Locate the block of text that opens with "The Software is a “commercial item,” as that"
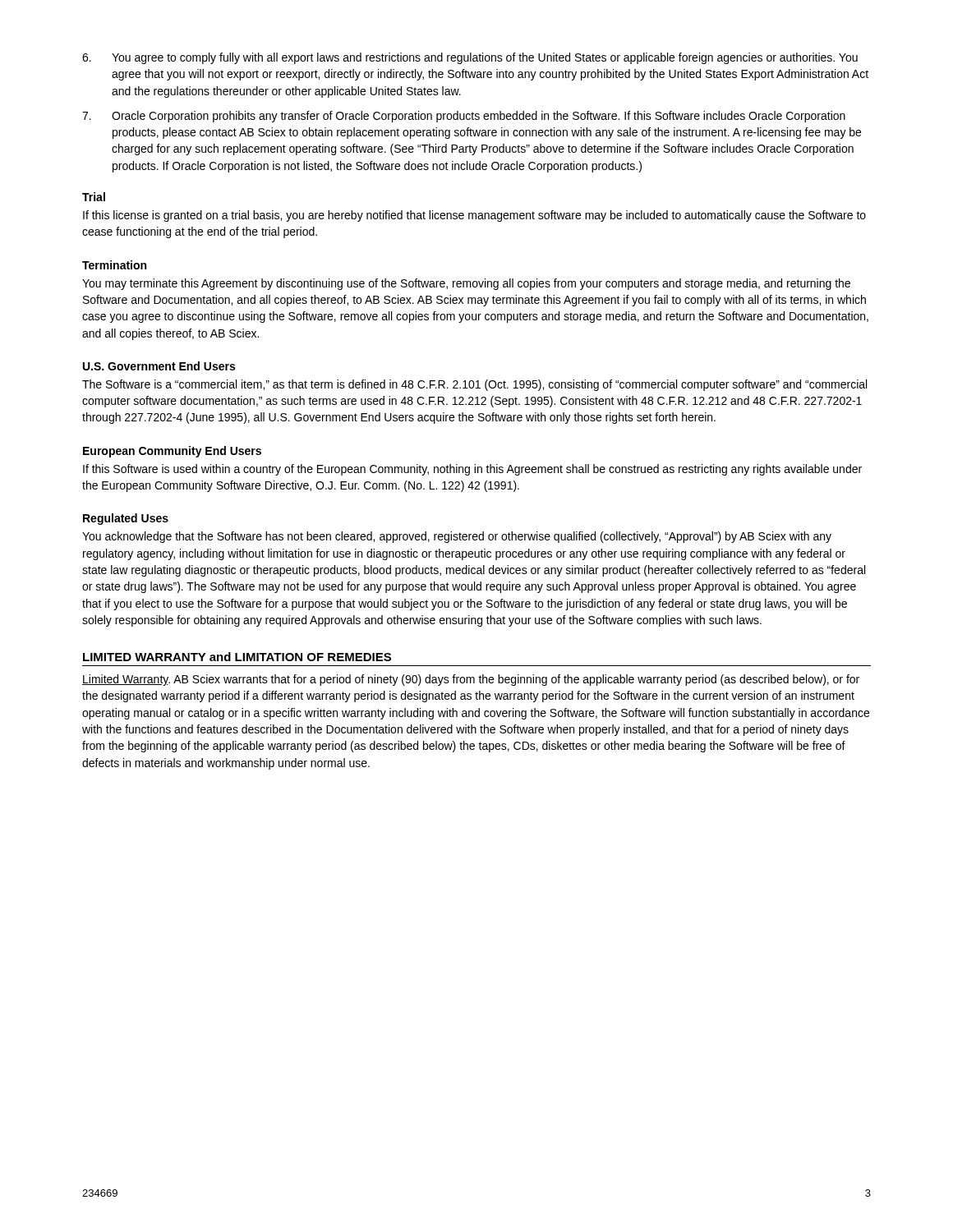 tap(475, 401)
